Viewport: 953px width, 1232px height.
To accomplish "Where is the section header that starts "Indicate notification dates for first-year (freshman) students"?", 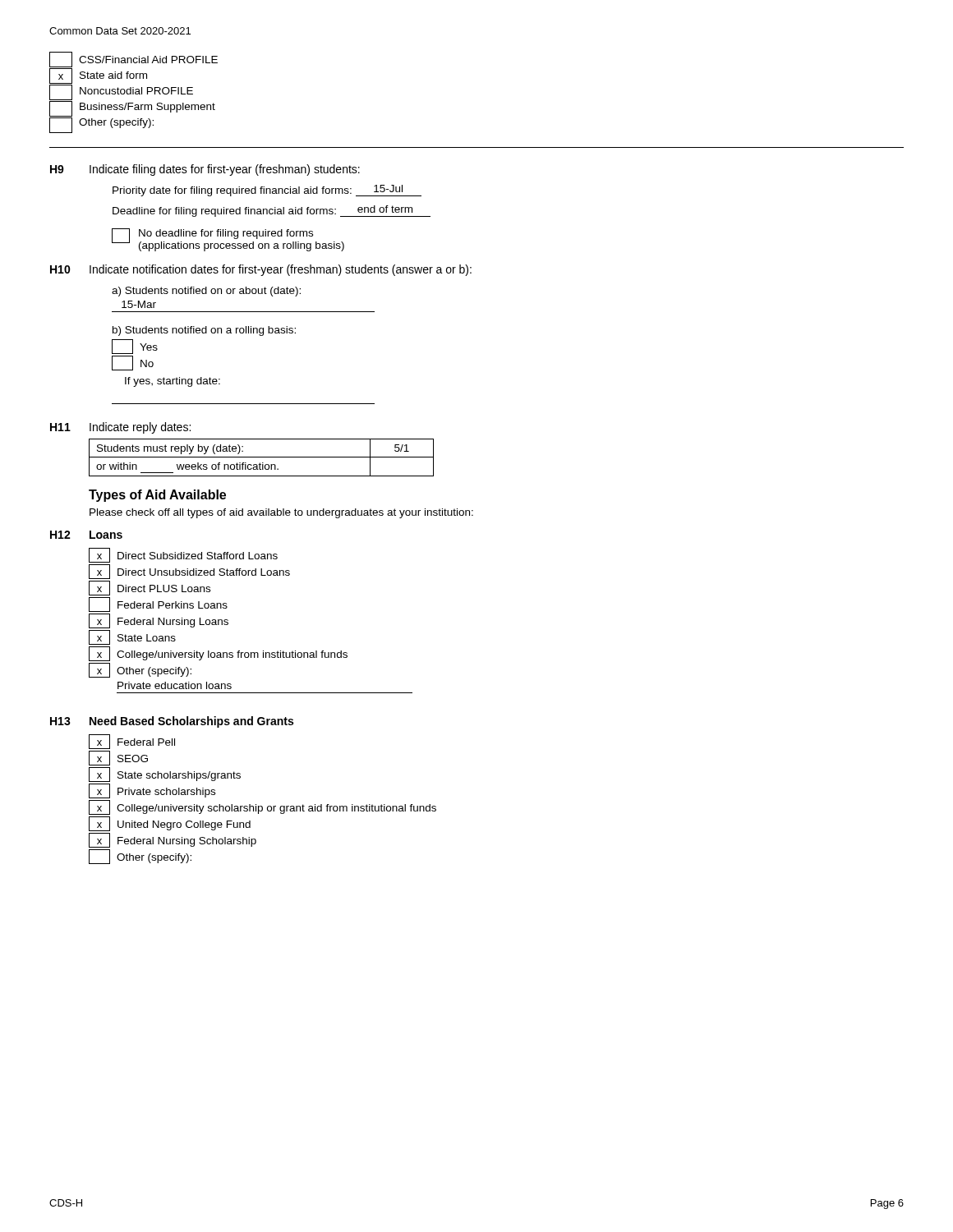I will (281, 269).
